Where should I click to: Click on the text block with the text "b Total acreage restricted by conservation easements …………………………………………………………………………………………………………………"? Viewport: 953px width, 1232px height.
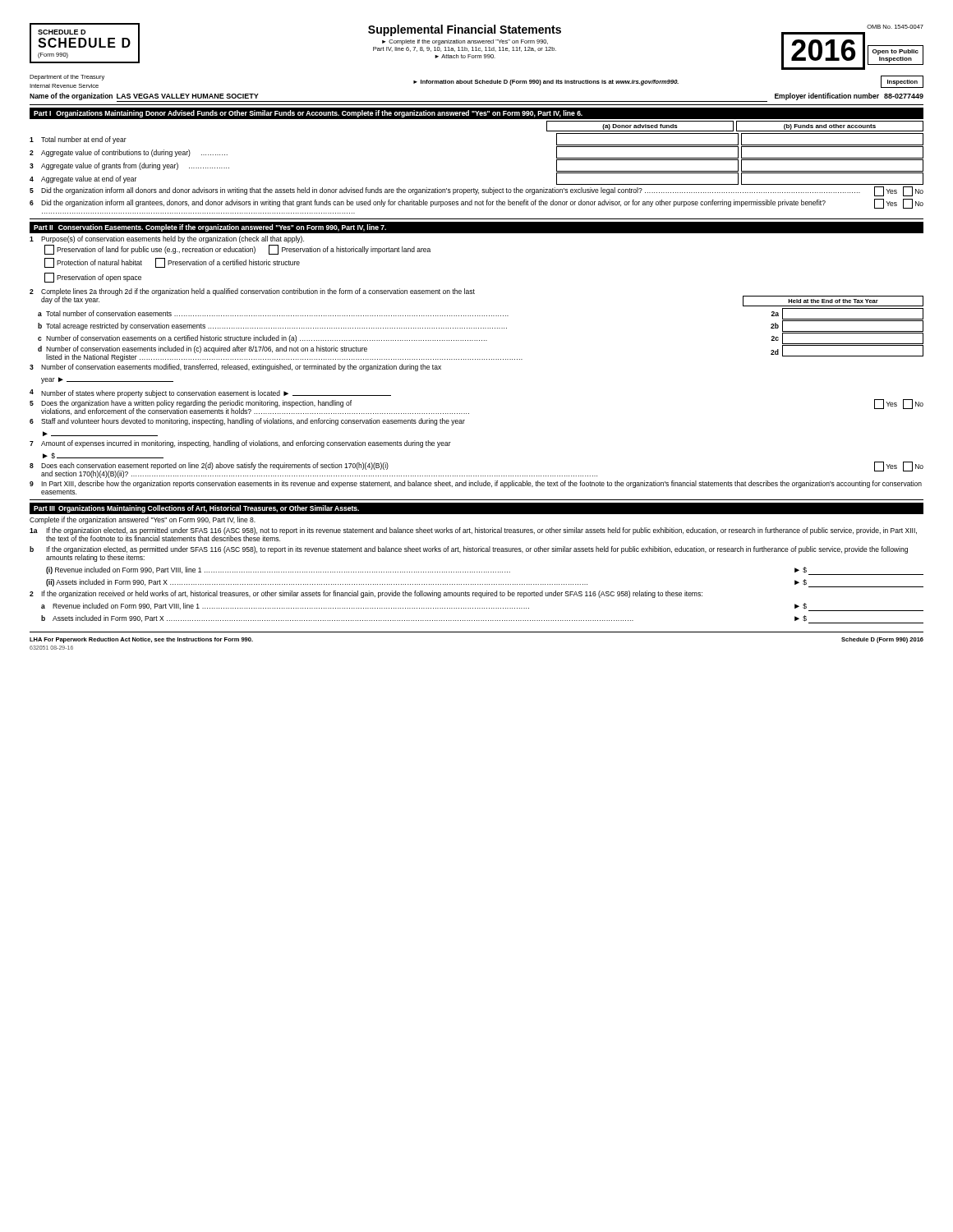[x=481, y=326]
